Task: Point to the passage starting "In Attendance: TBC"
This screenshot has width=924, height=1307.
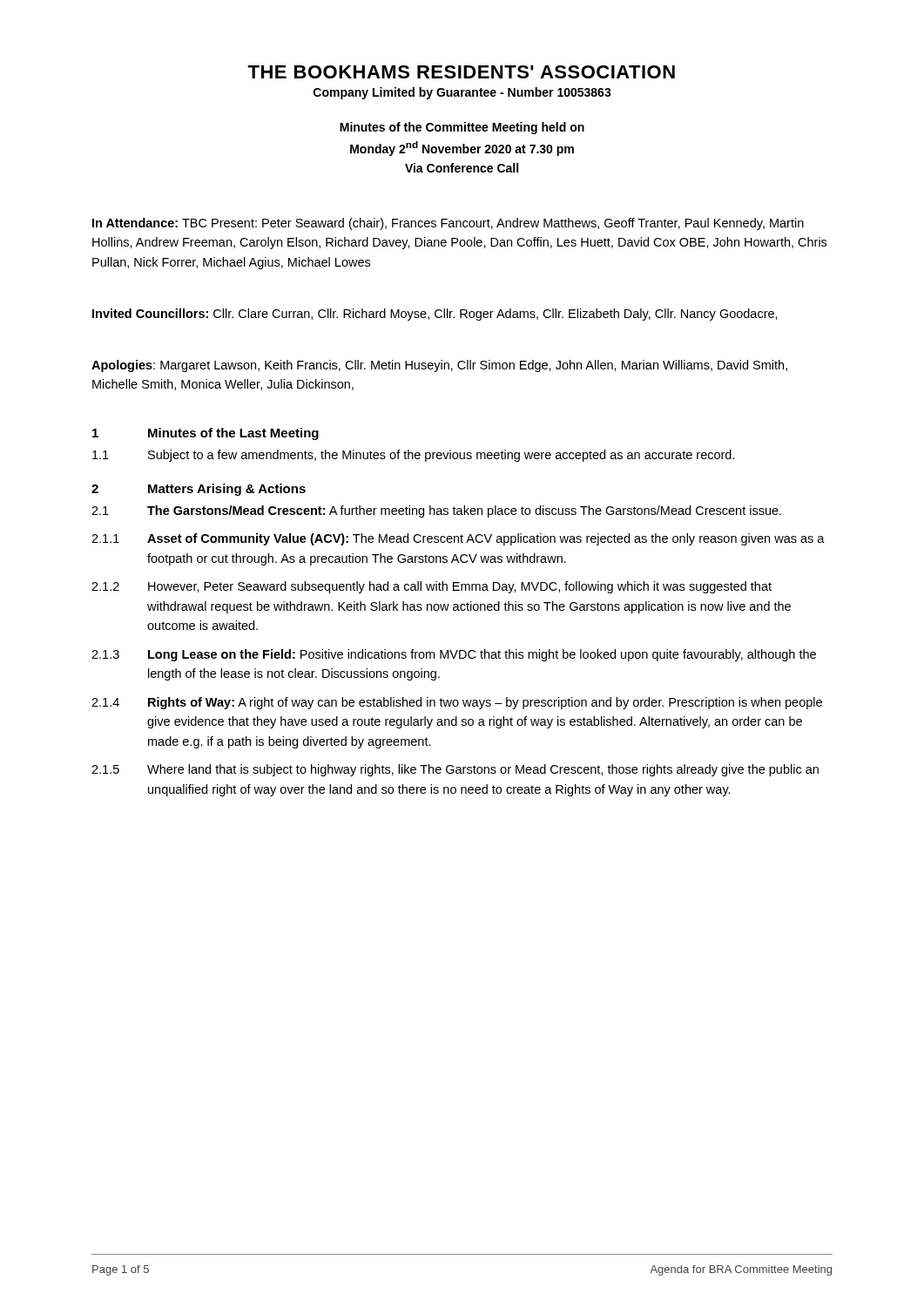Action: pyautogui.click(x=462, y=243)
